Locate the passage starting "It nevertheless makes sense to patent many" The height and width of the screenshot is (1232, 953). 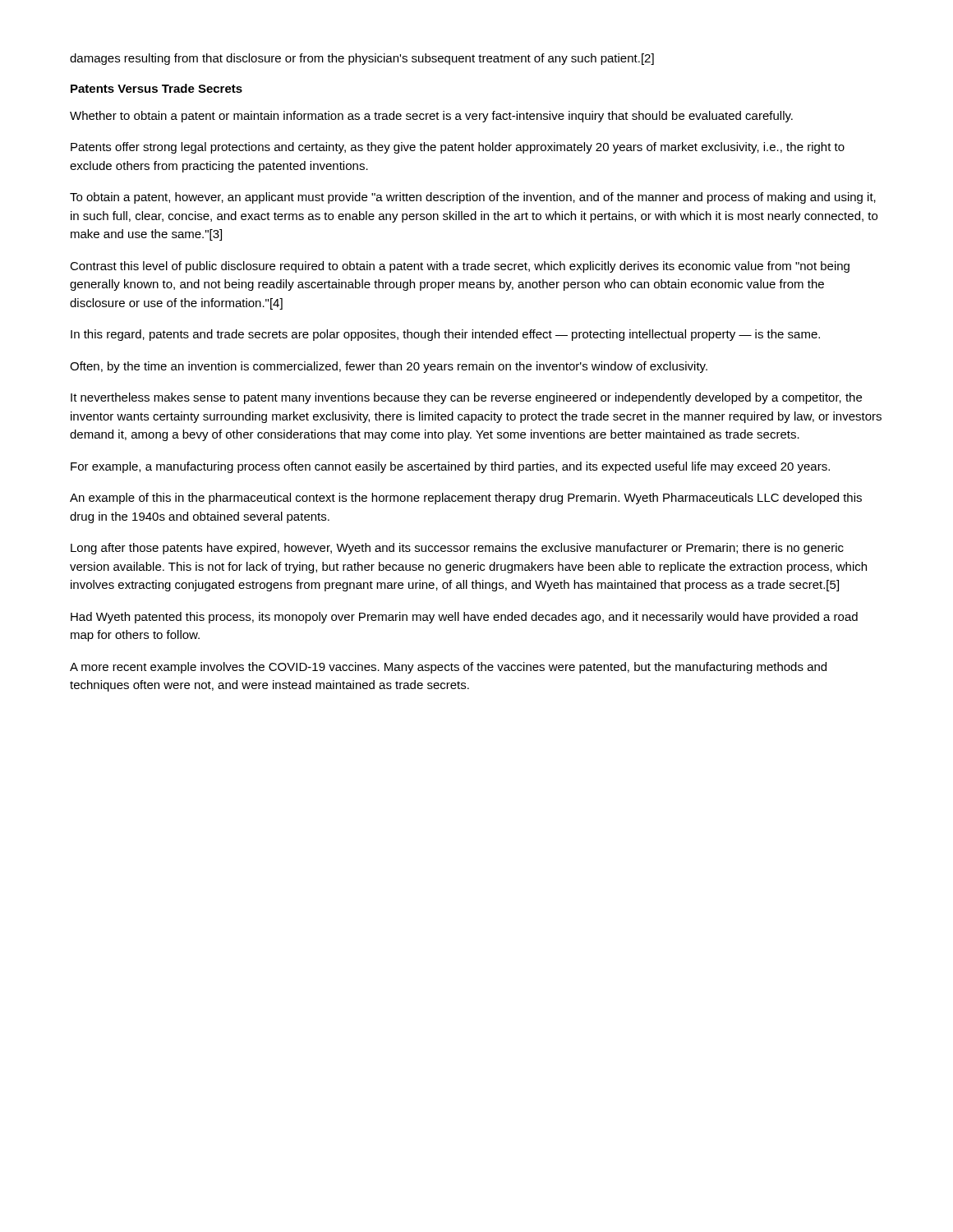pyautogui.click(x=476, y=416)
